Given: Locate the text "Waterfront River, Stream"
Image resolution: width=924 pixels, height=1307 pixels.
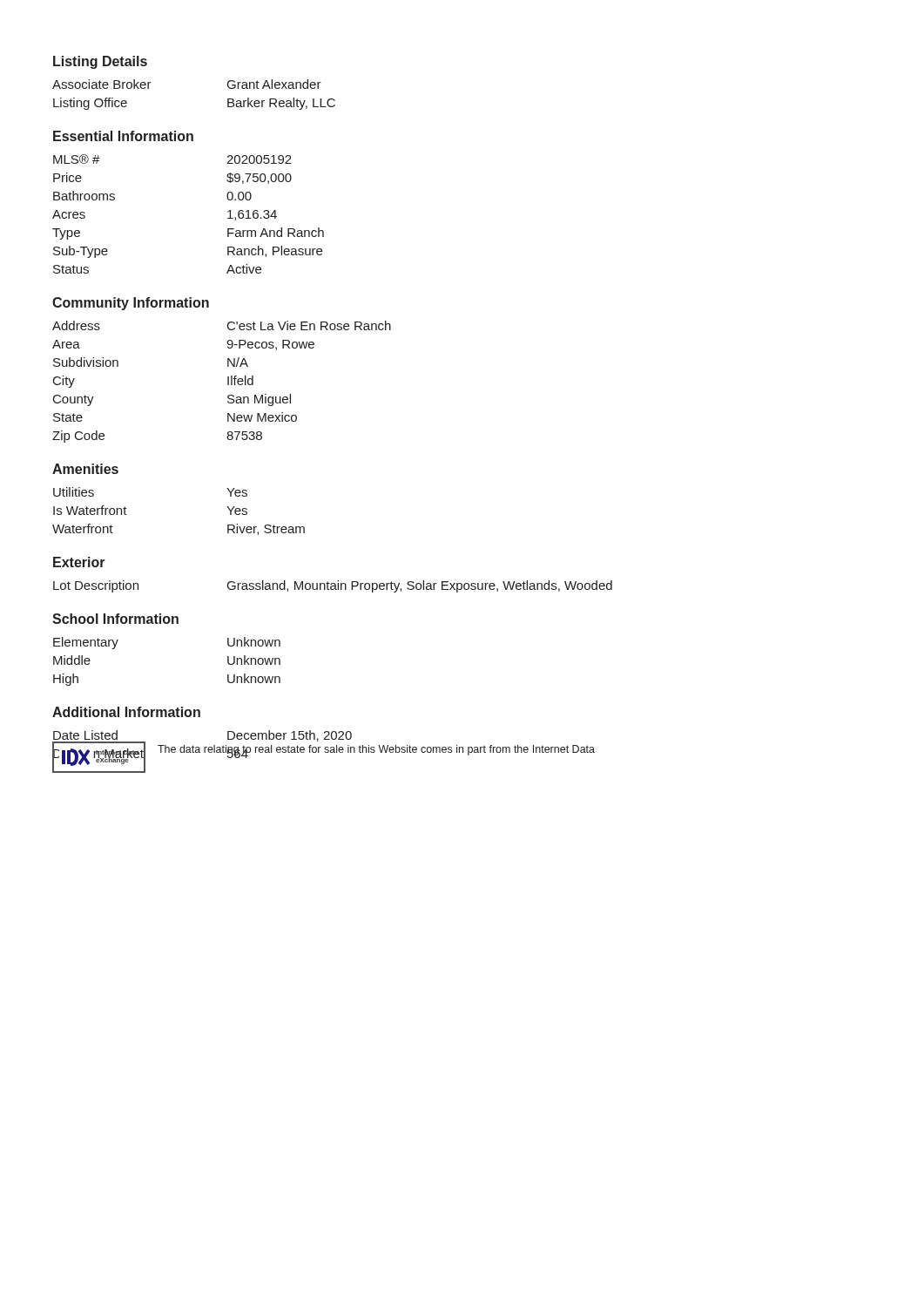Looking at the screenshot, I should [92, 529].
